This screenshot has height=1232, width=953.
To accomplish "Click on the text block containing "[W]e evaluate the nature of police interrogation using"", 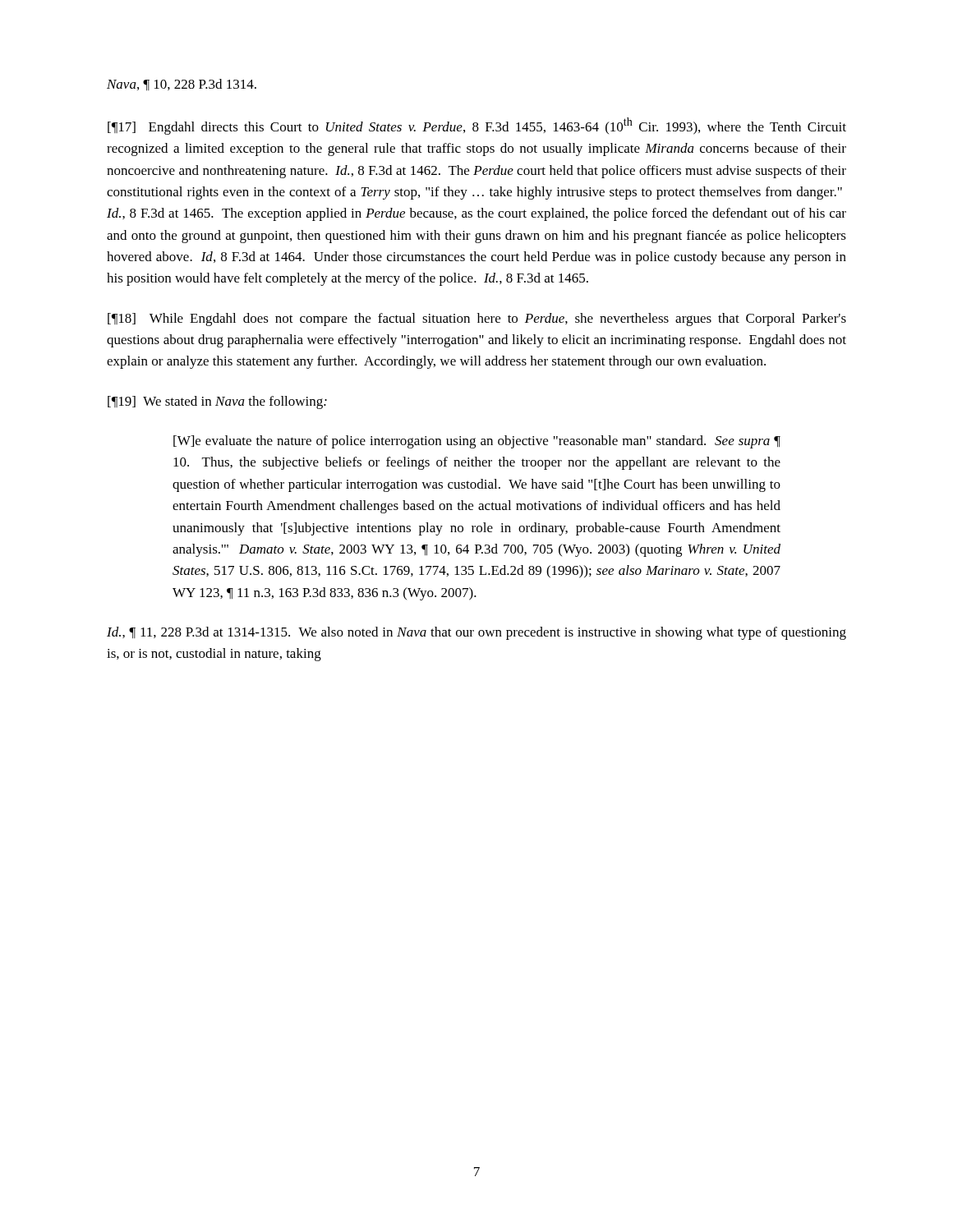I will click(476, 516).
